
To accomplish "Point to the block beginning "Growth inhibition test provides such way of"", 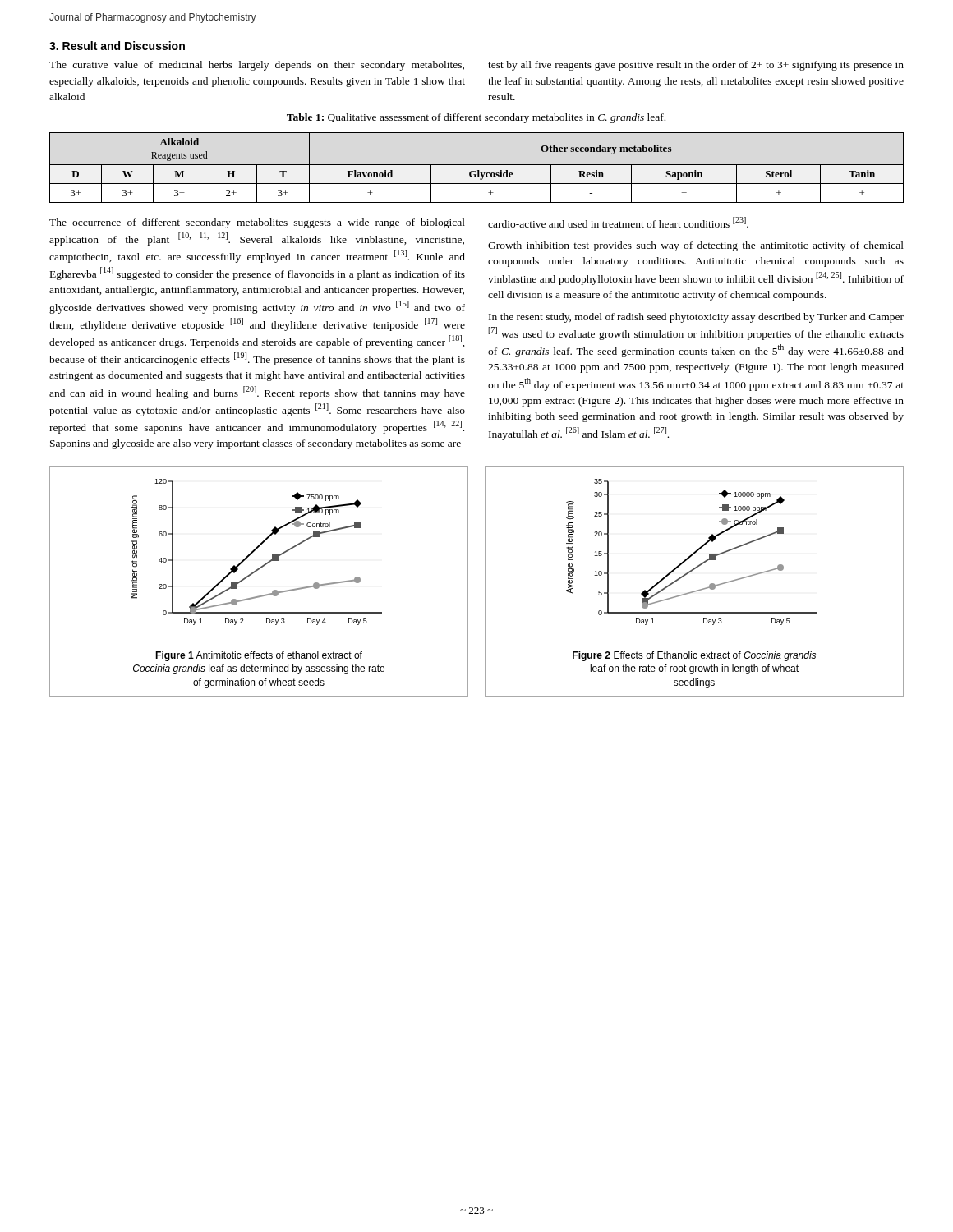I will tap(696, 270).
